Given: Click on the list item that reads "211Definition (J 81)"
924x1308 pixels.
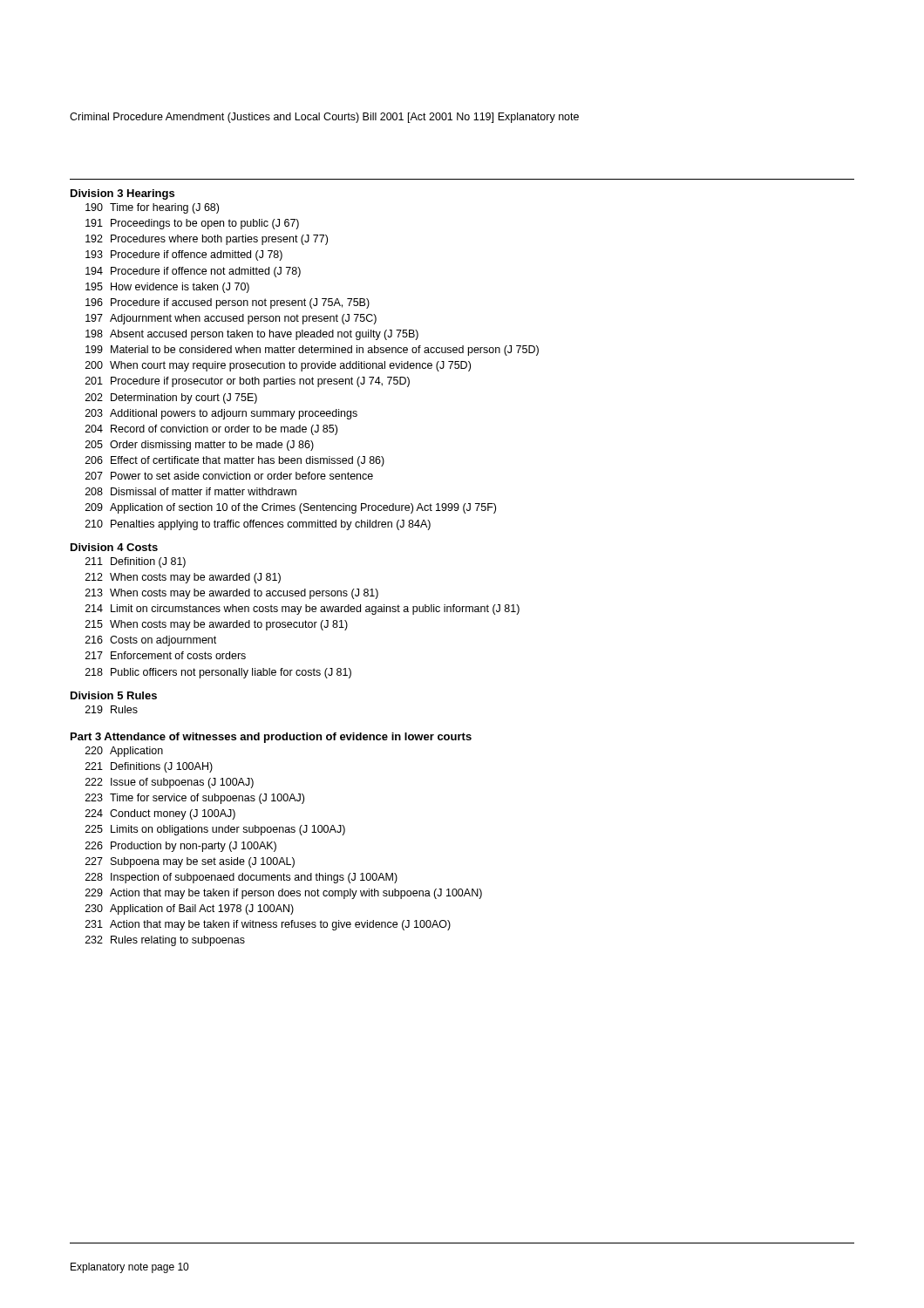Looking at the screenshot, I should (136, 562).
